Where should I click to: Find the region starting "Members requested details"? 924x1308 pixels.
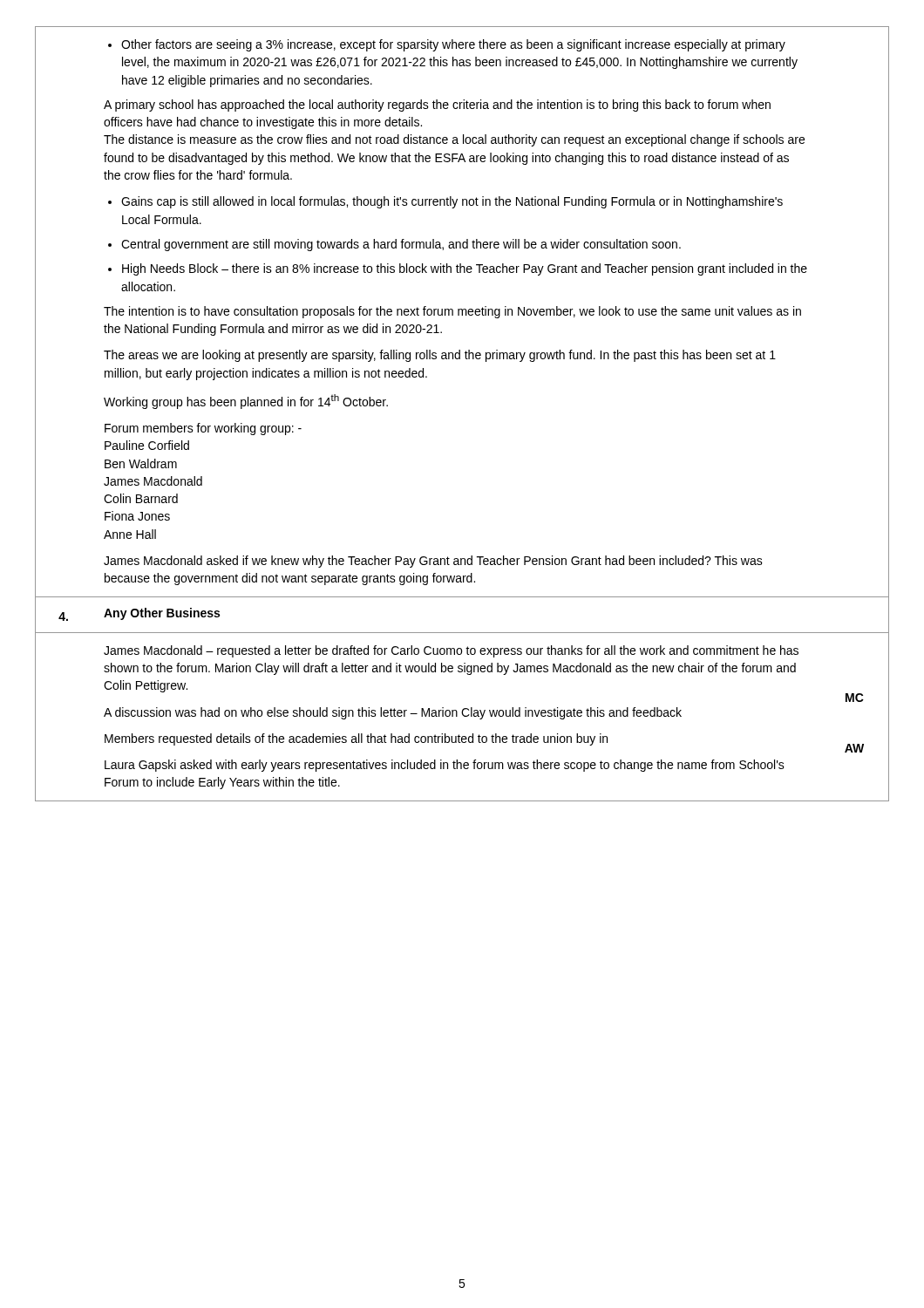pos(356,739)
